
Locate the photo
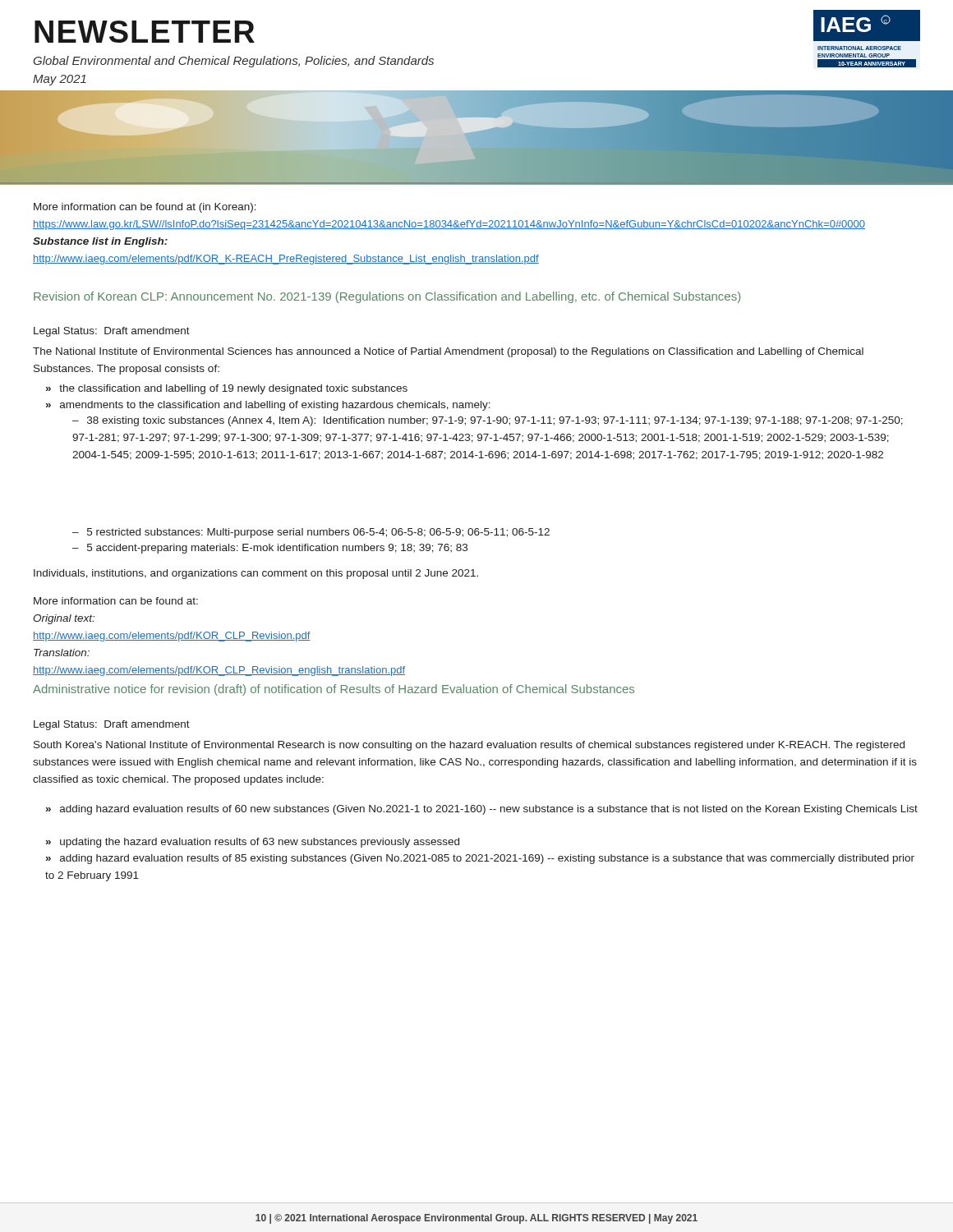tap(476, 138)
